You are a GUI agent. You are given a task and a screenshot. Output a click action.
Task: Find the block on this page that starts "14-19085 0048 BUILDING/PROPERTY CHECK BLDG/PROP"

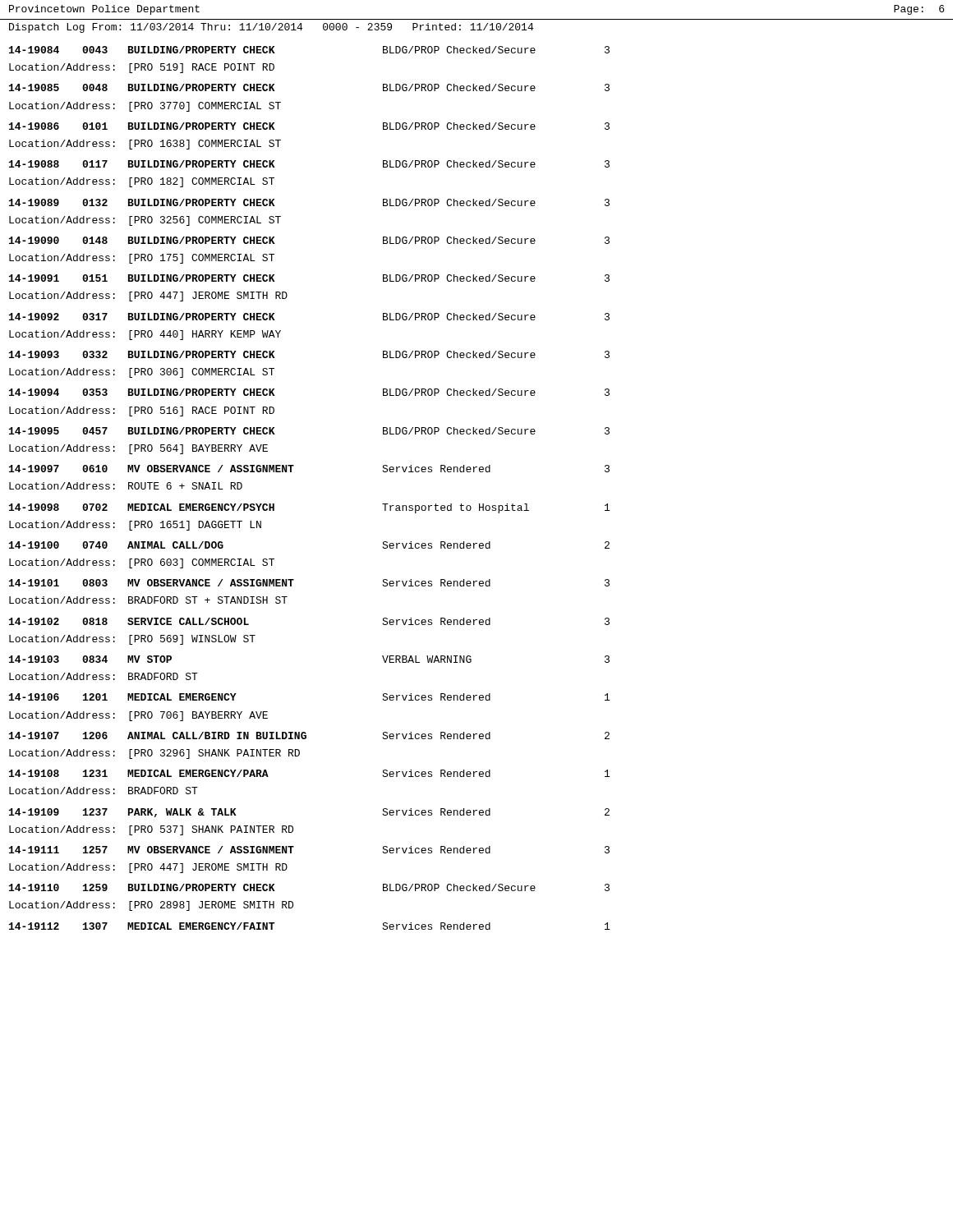point(476,98)
